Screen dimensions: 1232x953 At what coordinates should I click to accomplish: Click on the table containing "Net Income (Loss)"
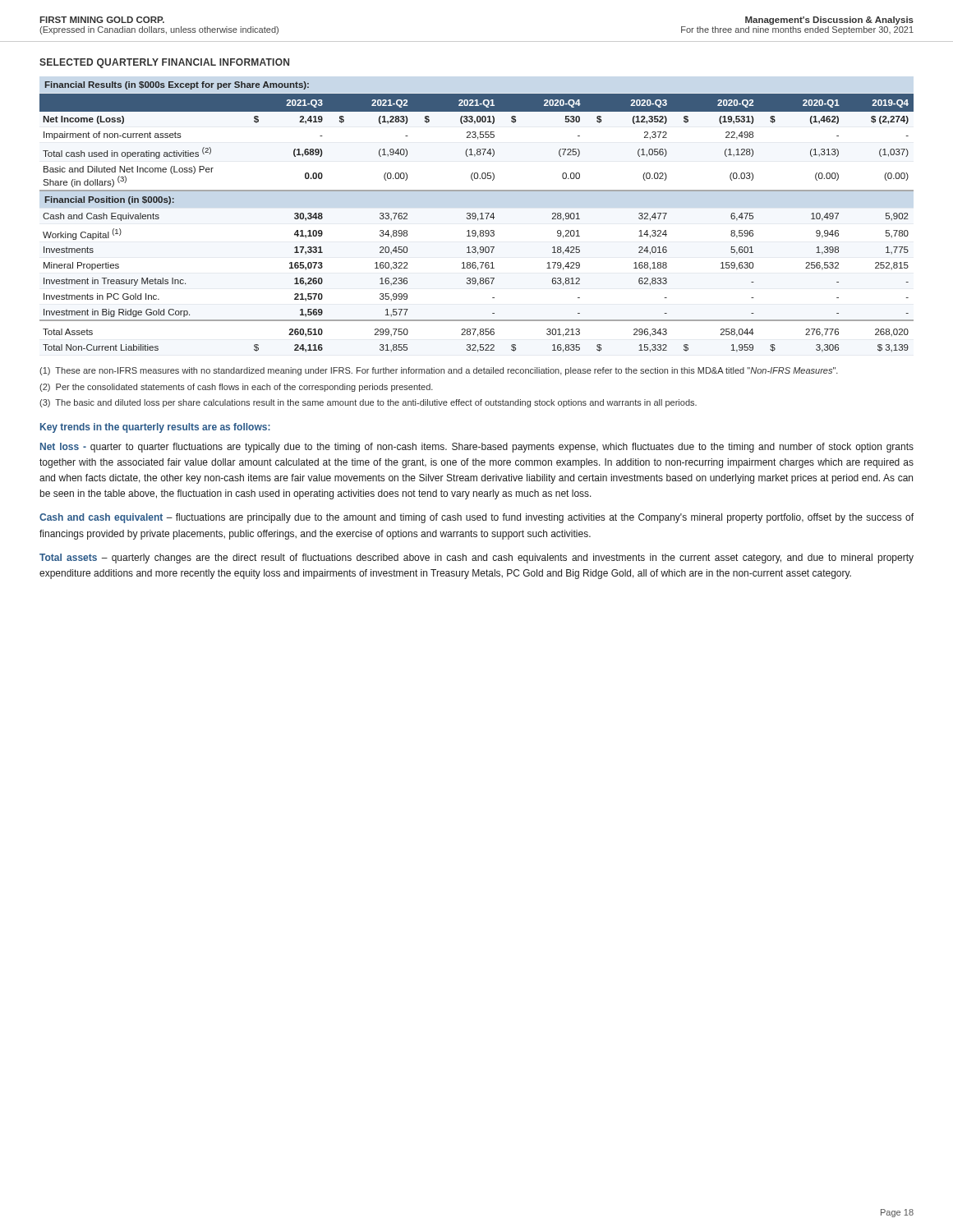coord(476,216)
